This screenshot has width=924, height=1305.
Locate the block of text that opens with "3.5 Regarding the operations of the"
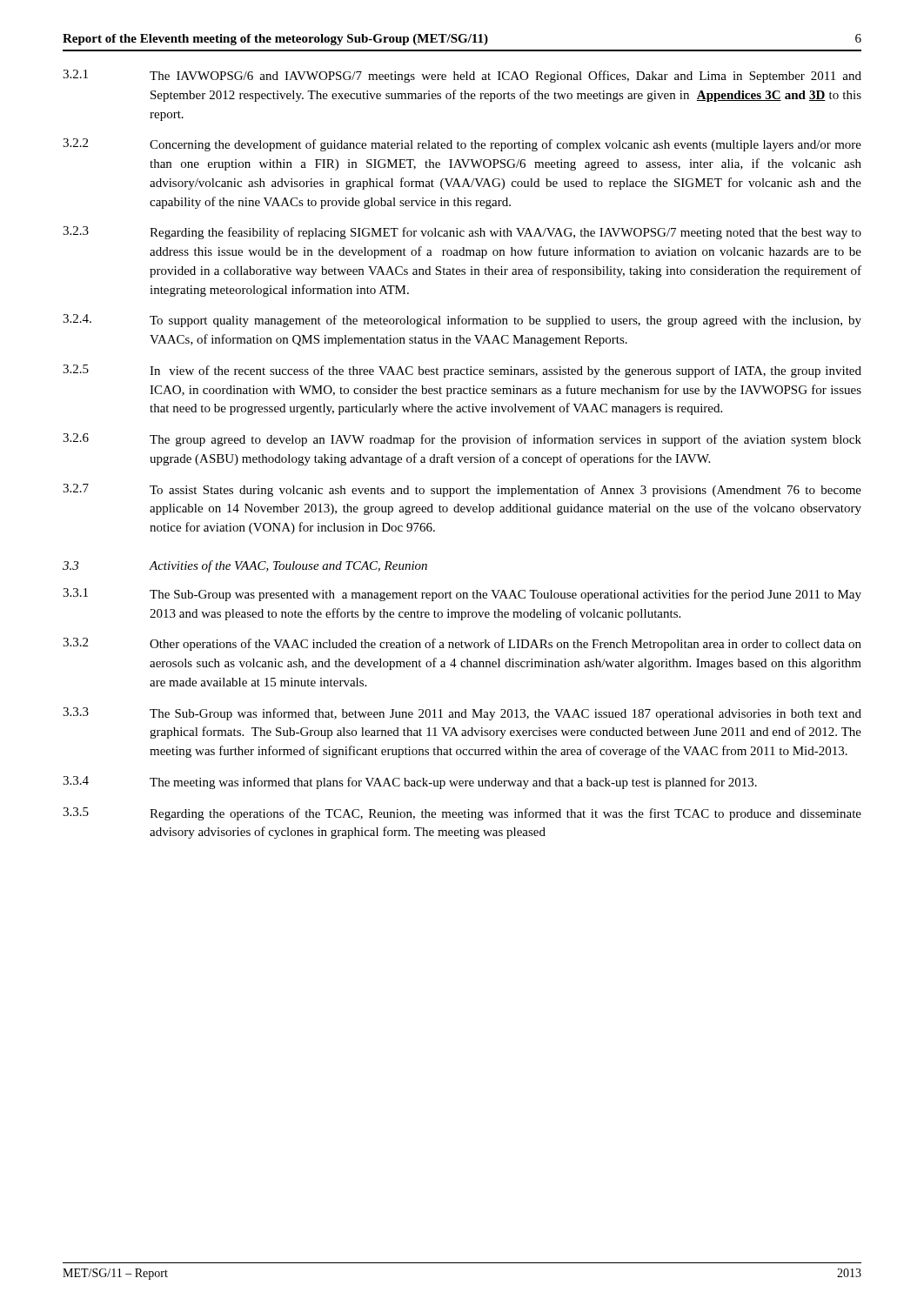coord(462,823)
